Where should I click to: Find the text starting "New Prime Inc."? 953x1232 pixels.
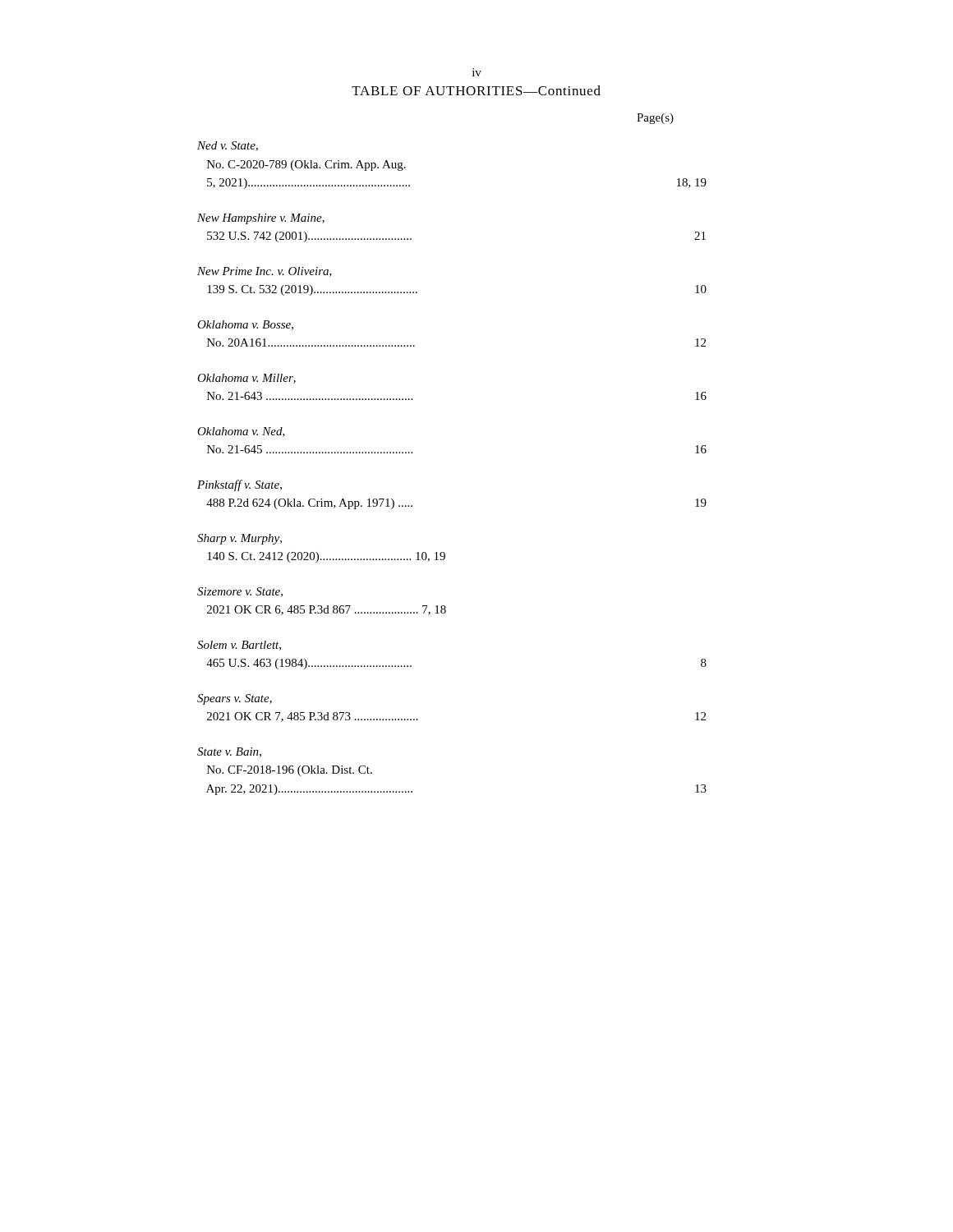265,272
